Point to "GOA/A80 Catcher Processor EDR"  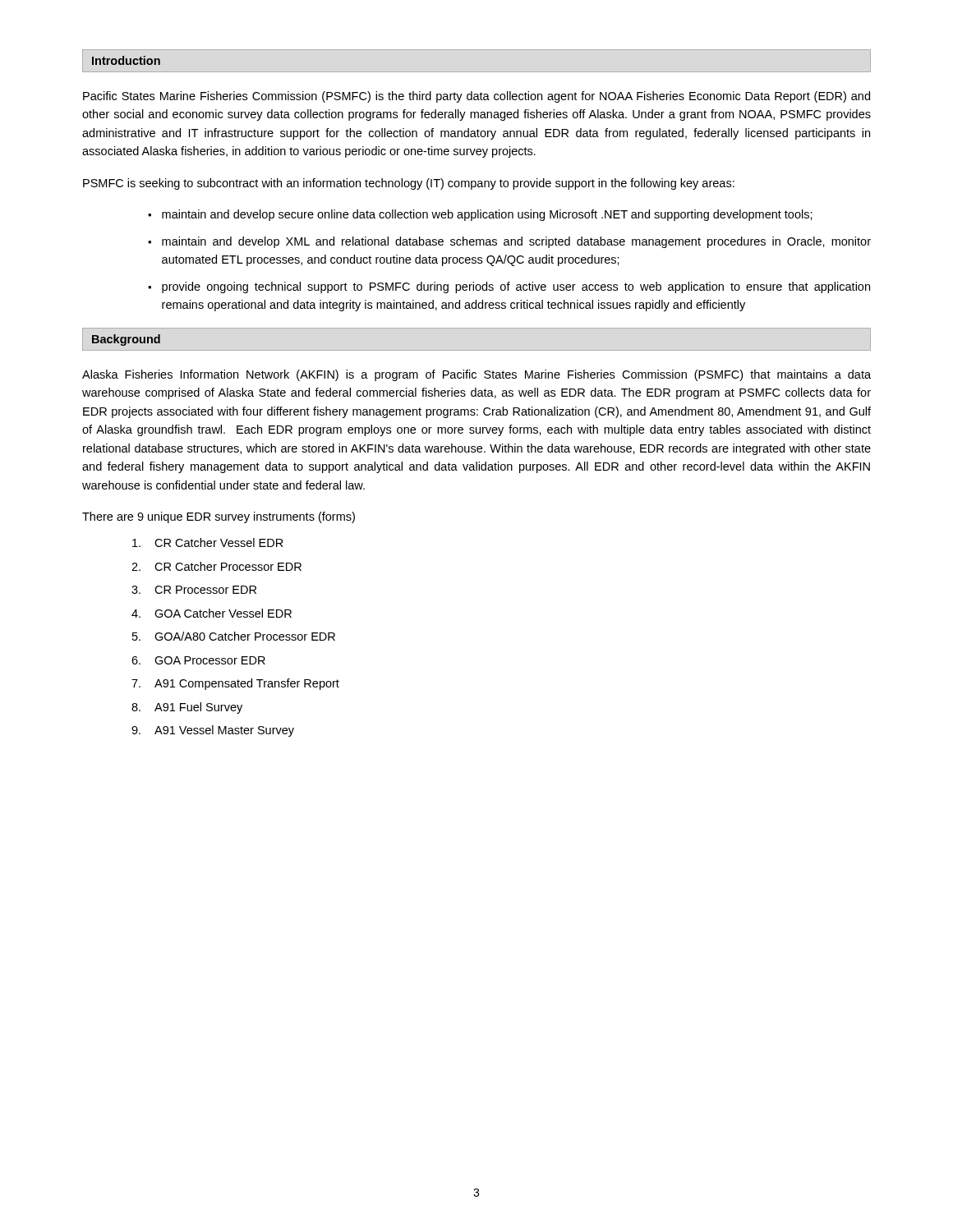(x=245, y=637)
